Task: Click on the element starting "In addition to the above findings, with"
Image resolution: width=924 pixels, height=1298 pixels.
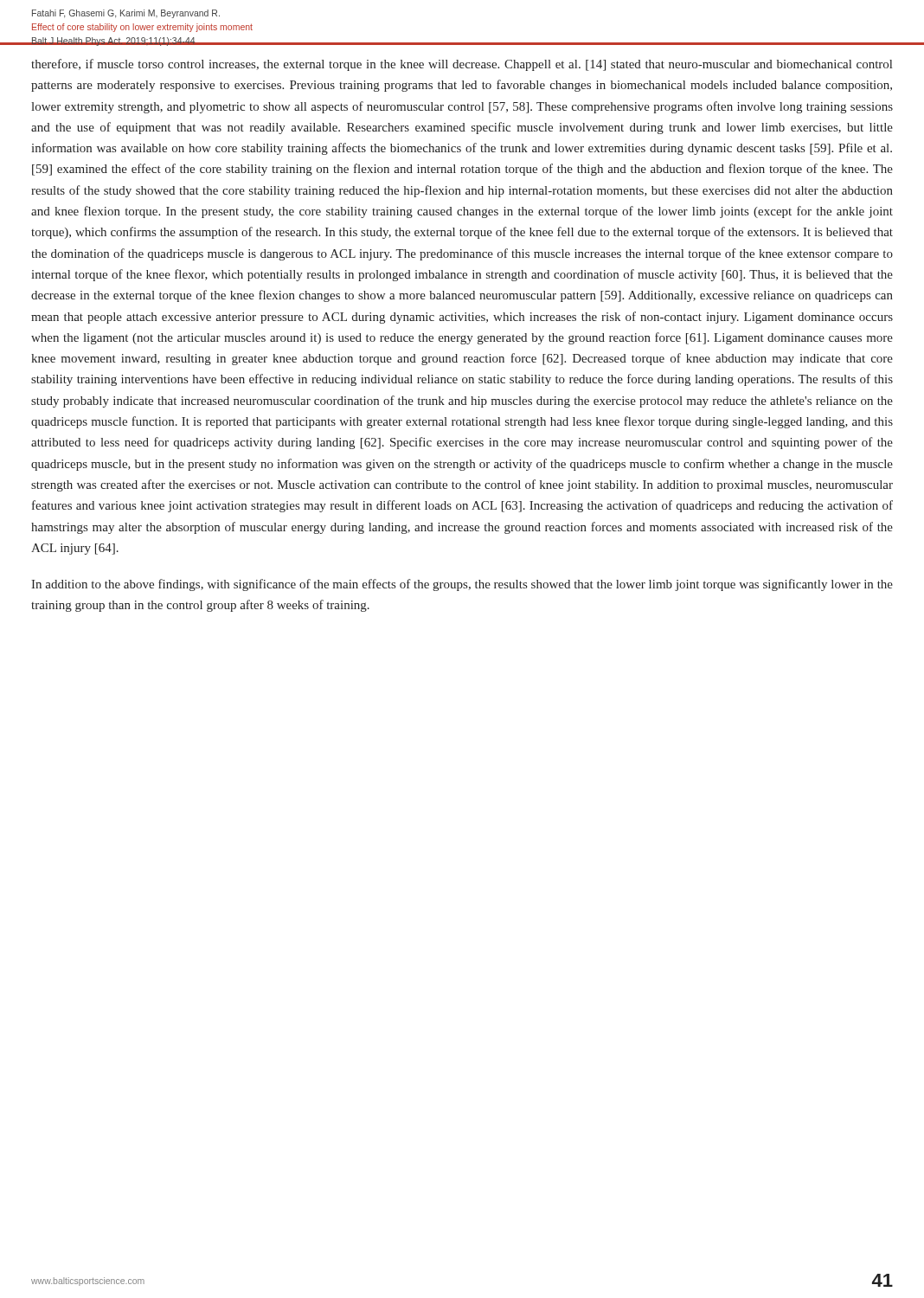Action: click(x=462, y=595)
